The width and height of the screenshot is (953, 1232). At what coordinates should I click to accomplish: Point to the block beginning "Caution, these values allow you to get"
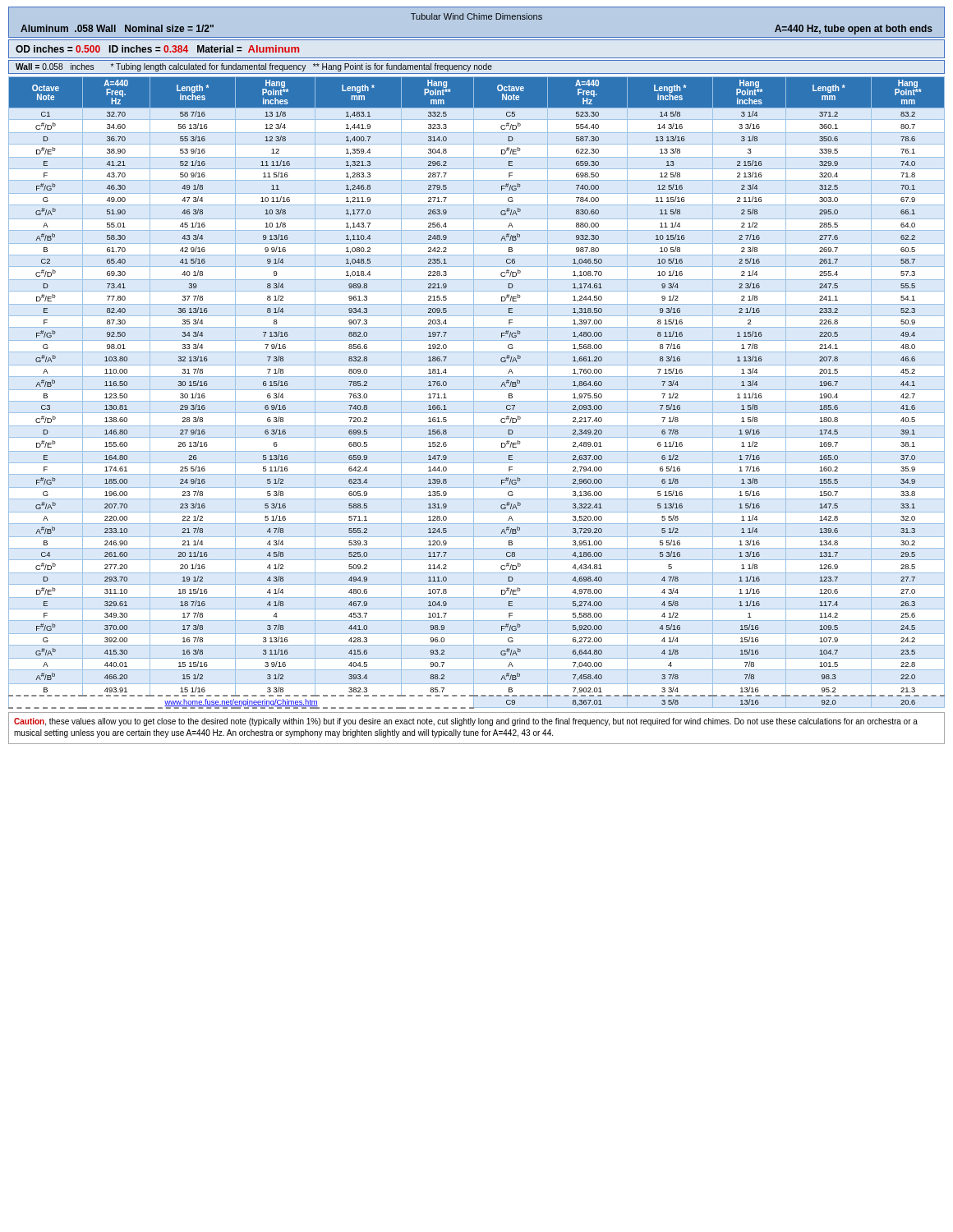click(466, 727)
